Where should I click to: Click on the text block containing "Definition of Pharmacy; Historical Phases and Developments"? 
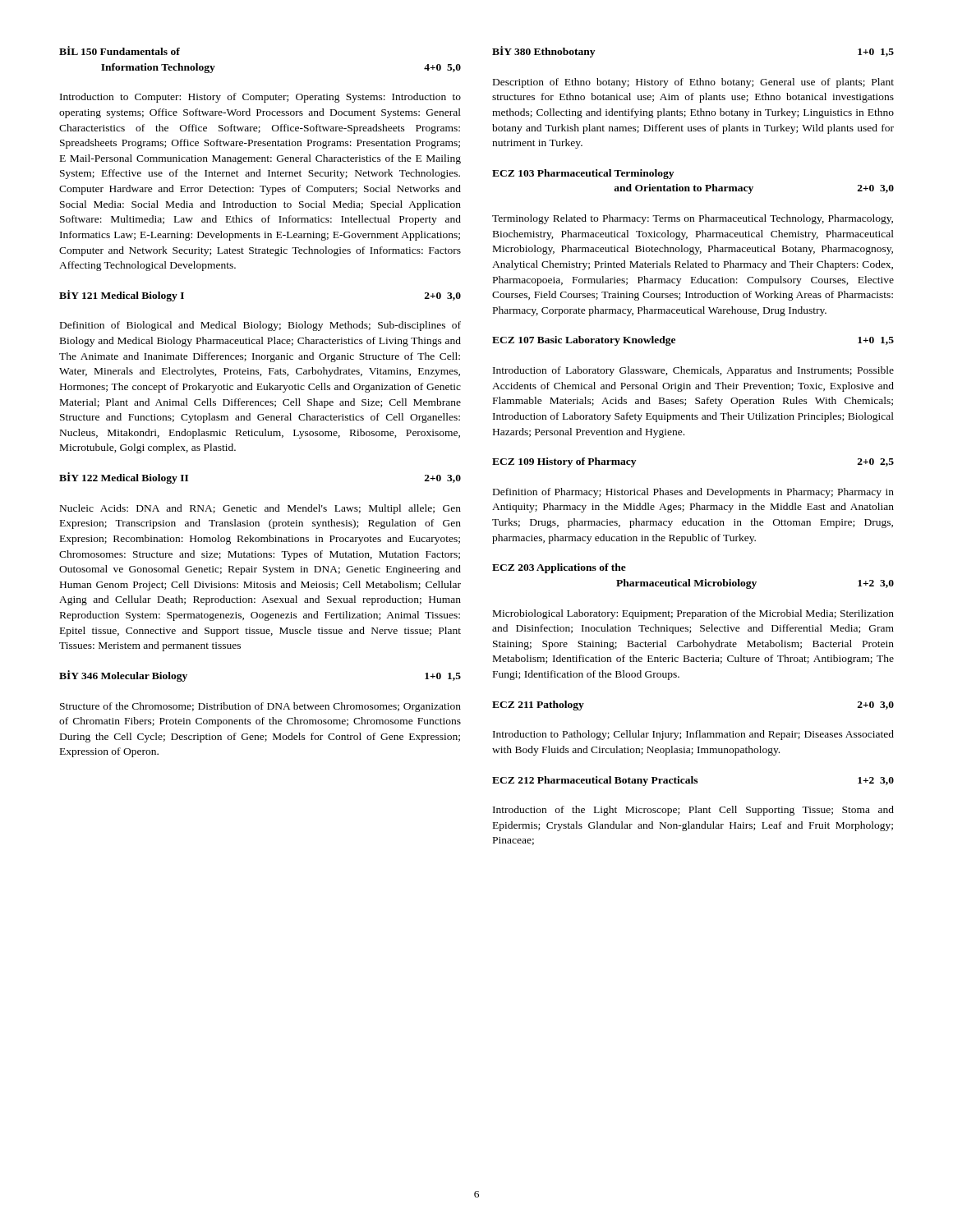pos(693,515)
